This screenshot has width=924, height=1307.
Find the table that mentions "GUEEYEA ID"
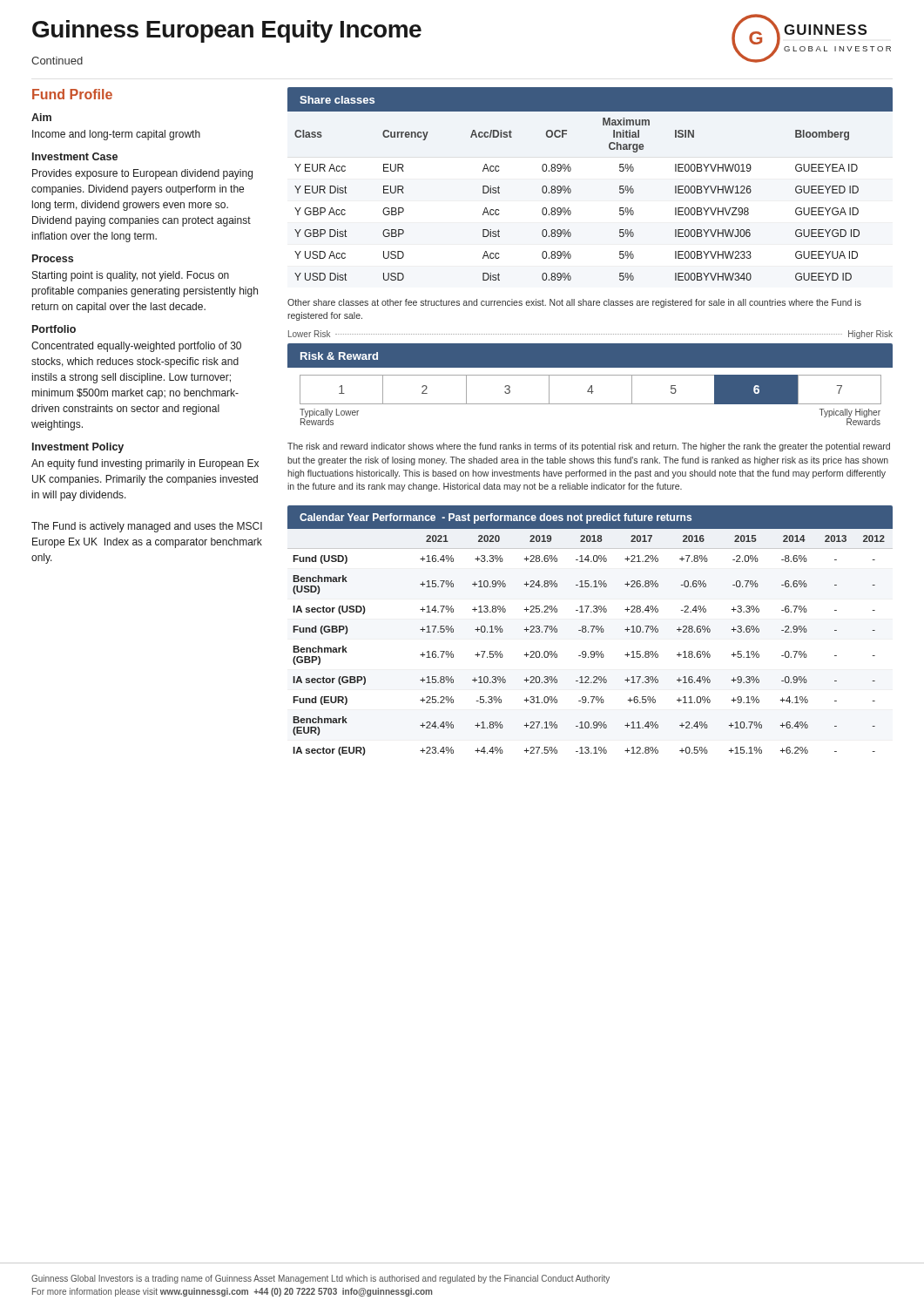[x=590, y=200]
